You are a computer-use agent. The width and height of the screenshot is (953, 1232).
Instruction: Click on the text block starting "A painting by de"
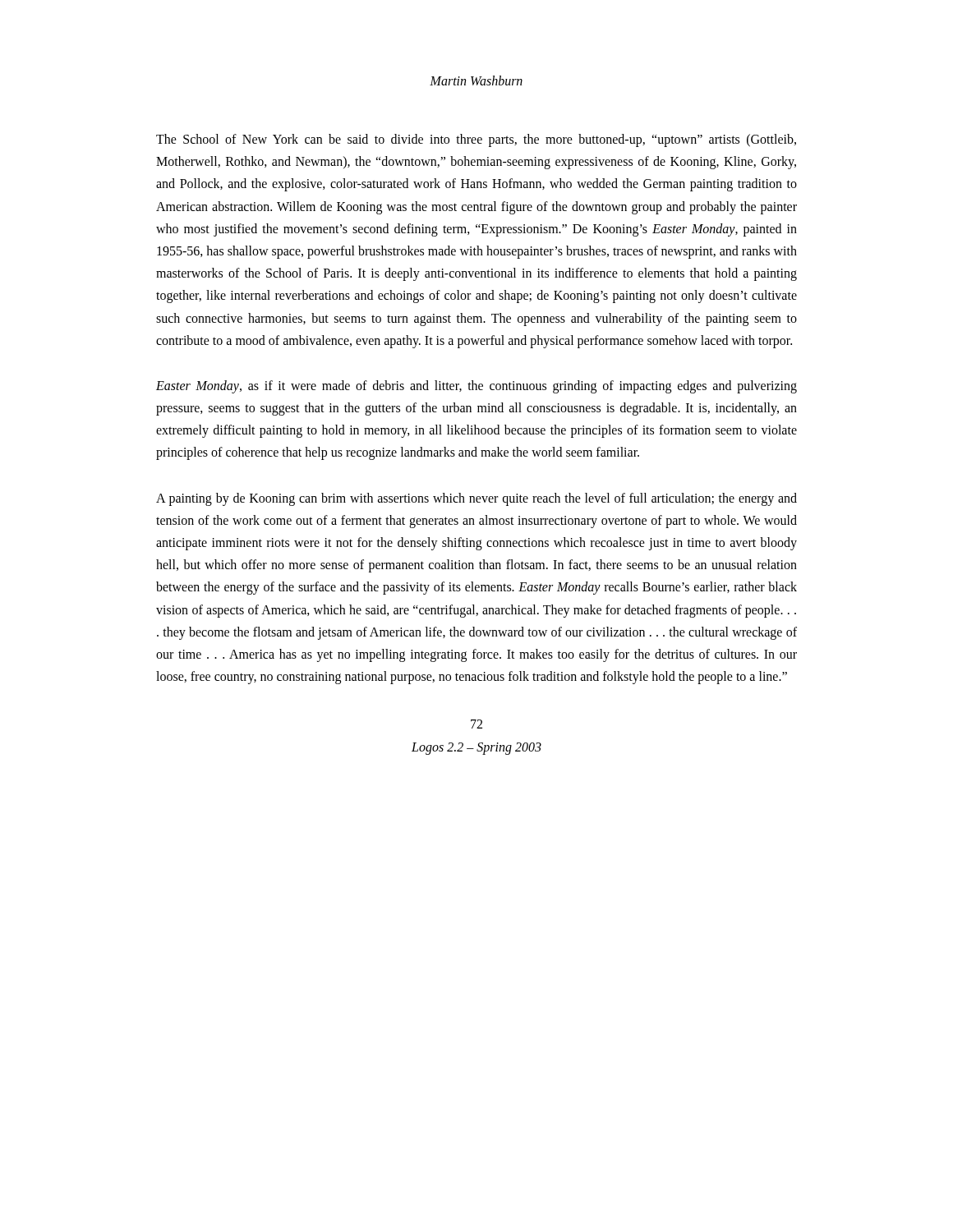[476, 587]
